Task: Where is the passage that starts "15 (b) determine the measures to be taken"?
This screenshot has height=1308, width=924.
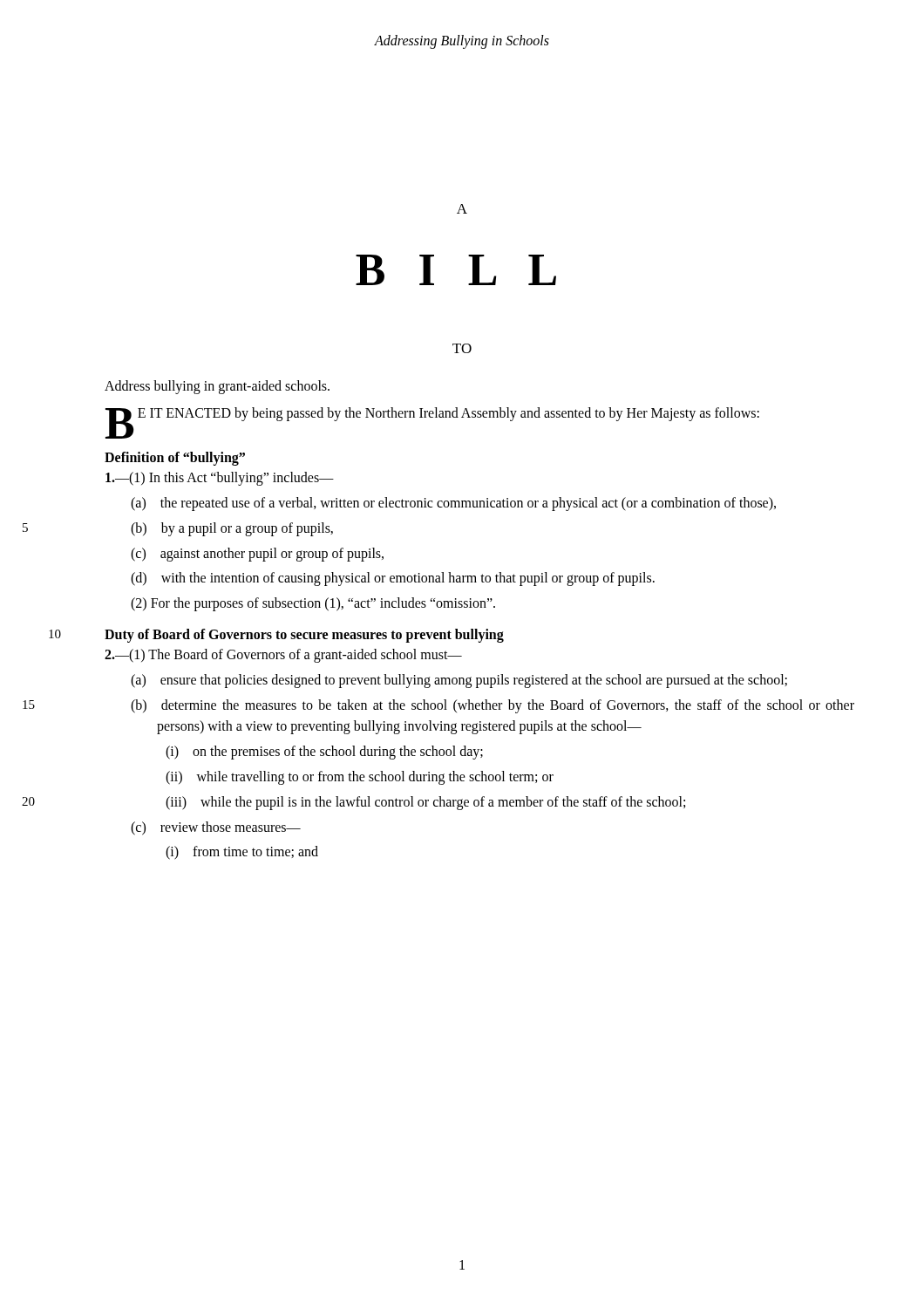Action: click(479, 715)
